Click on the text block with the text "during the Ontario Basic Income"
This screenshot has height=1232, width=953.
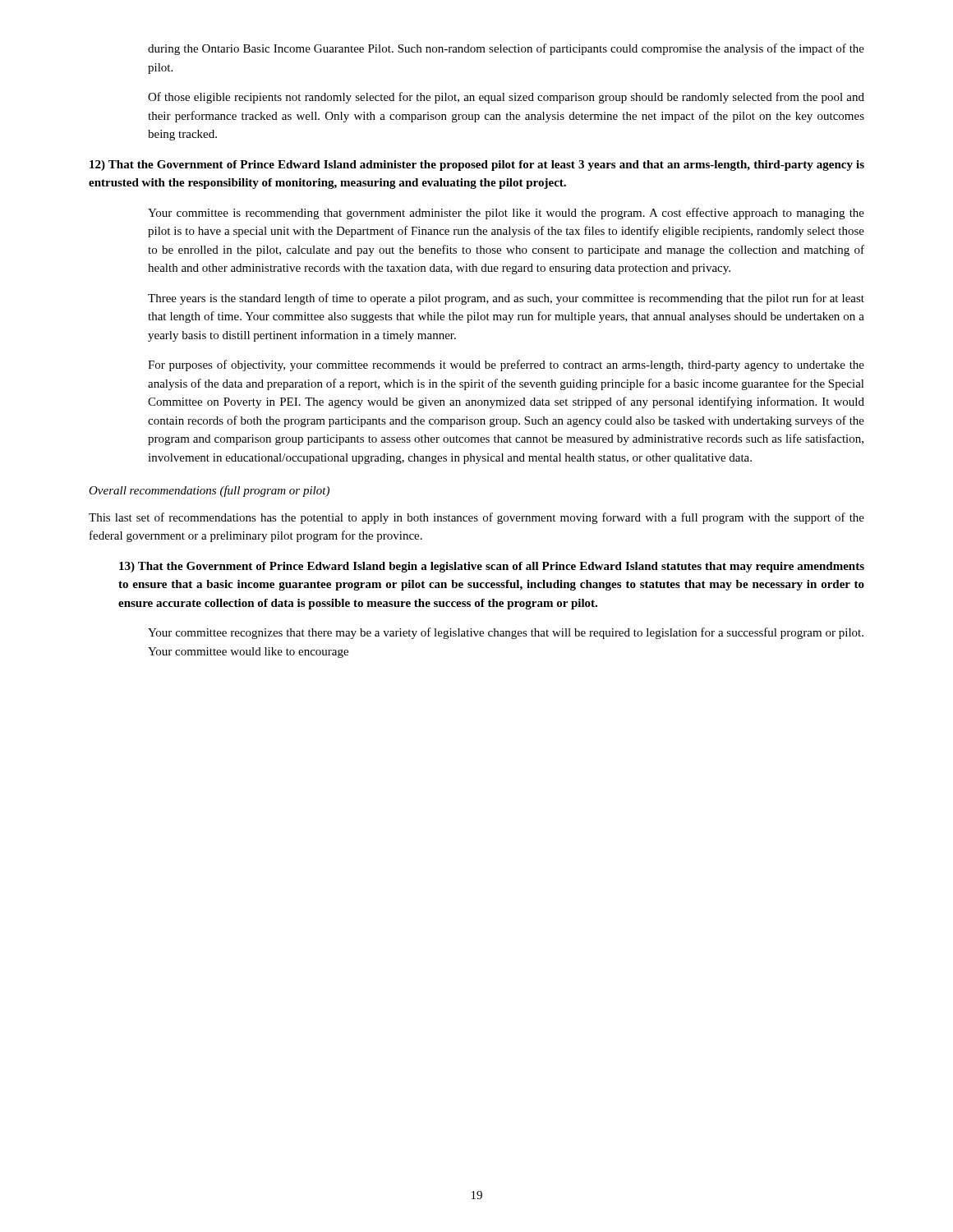[x=506, y=58]
